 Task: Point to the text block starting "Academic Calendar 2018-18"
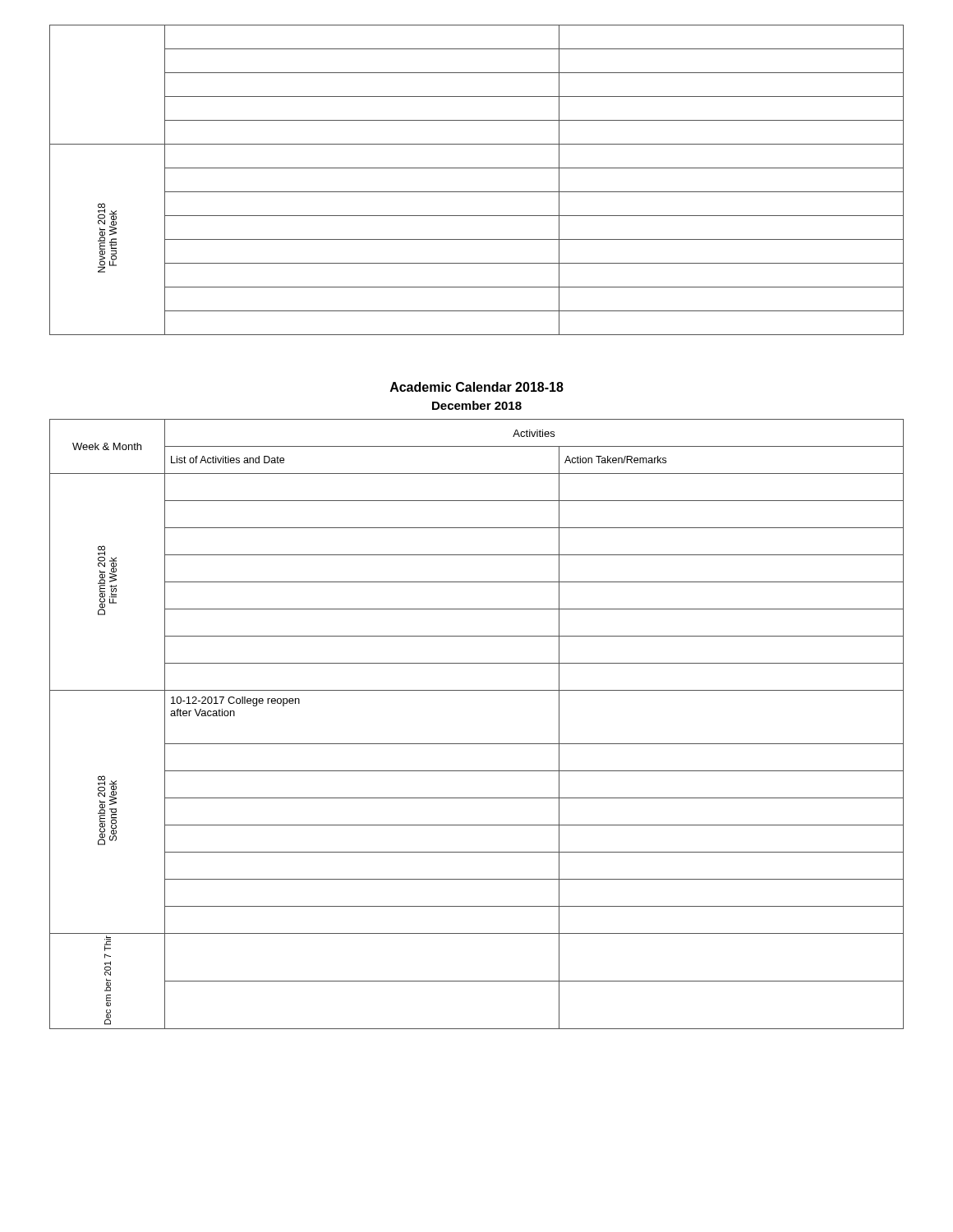(476, 387)
